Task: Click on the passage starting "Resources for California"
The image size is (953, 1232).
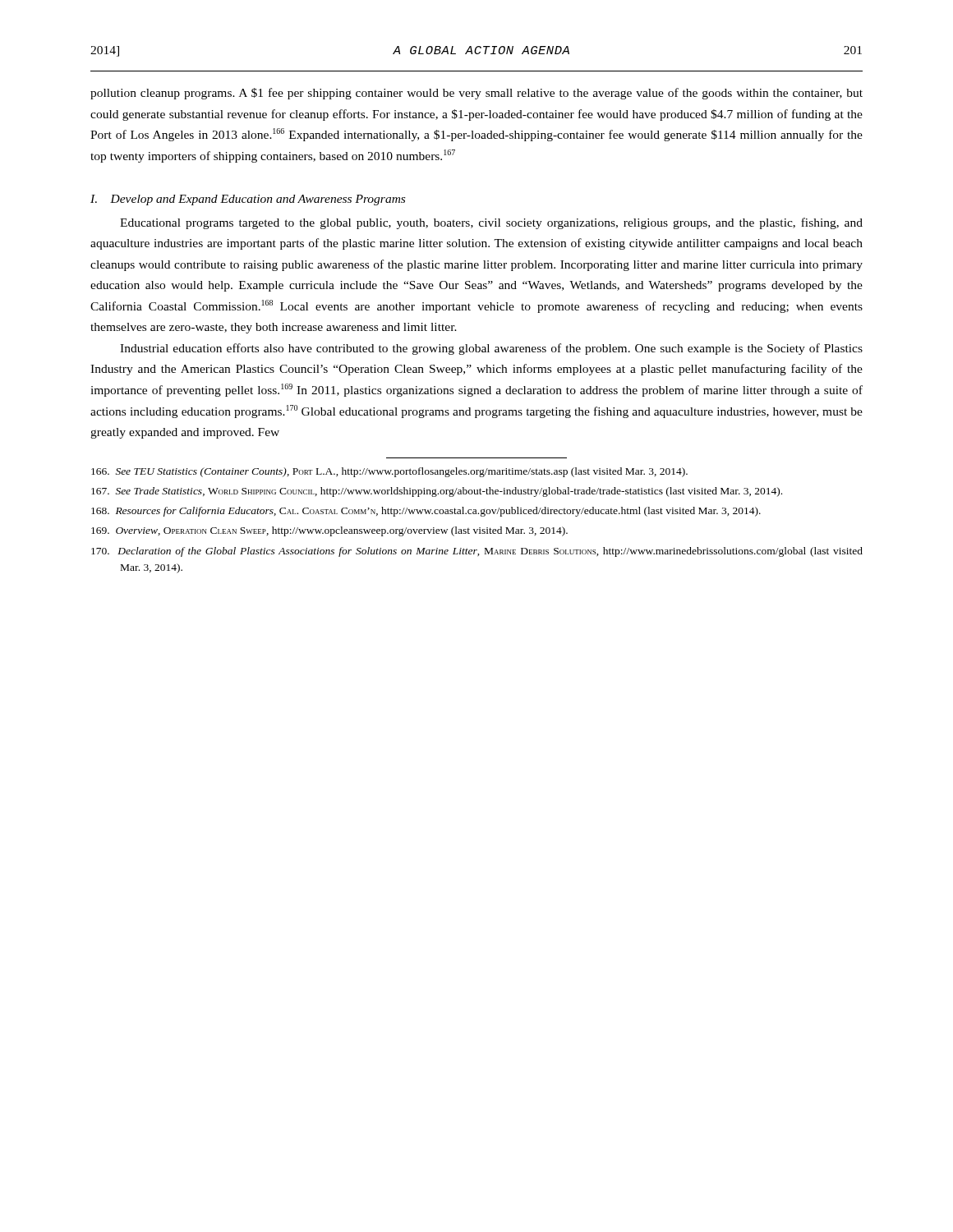Action: tap(426, 511)
